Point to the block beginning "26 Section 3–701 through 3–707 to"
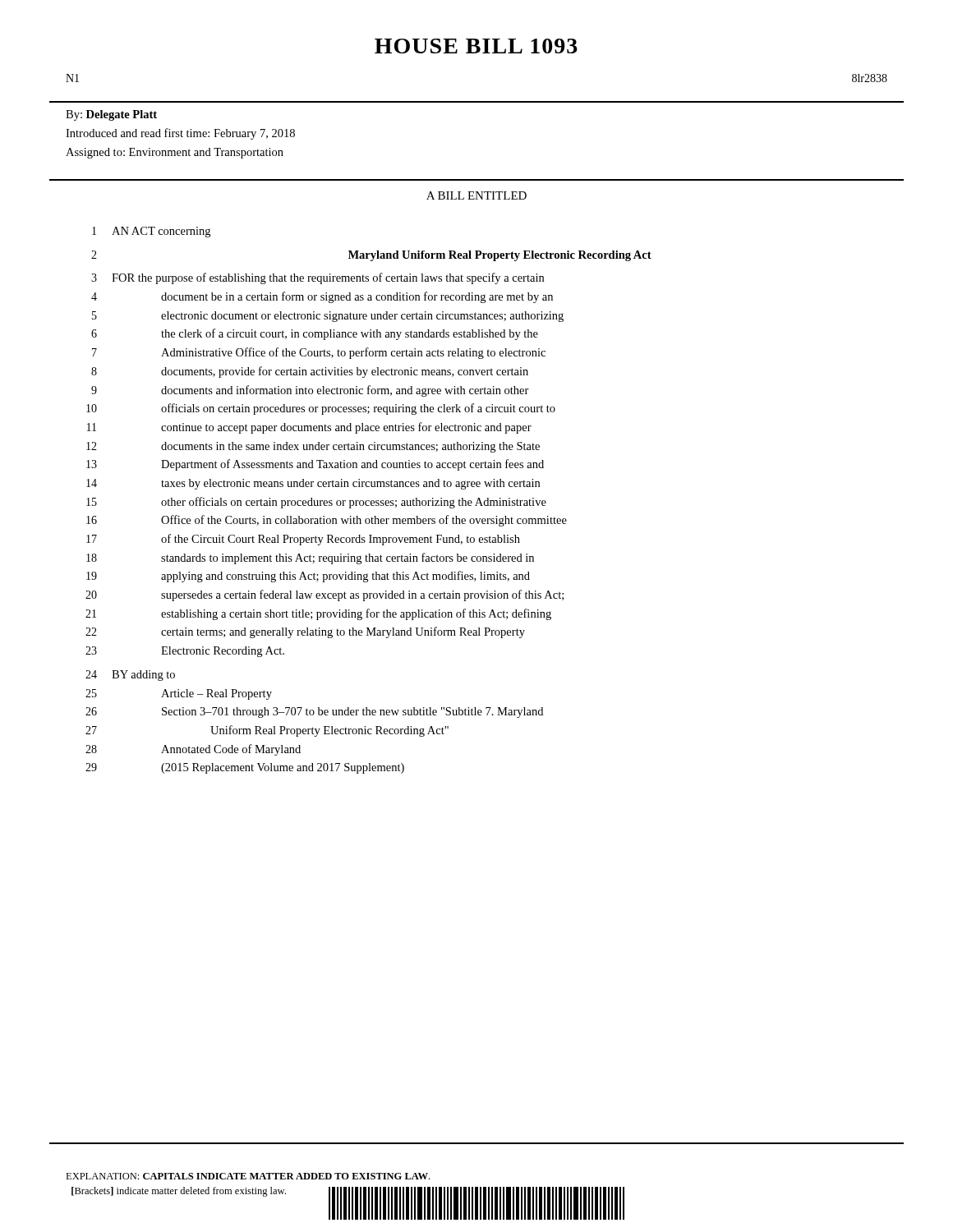This screenshot has height=1232, width=953. click(476, 712)
